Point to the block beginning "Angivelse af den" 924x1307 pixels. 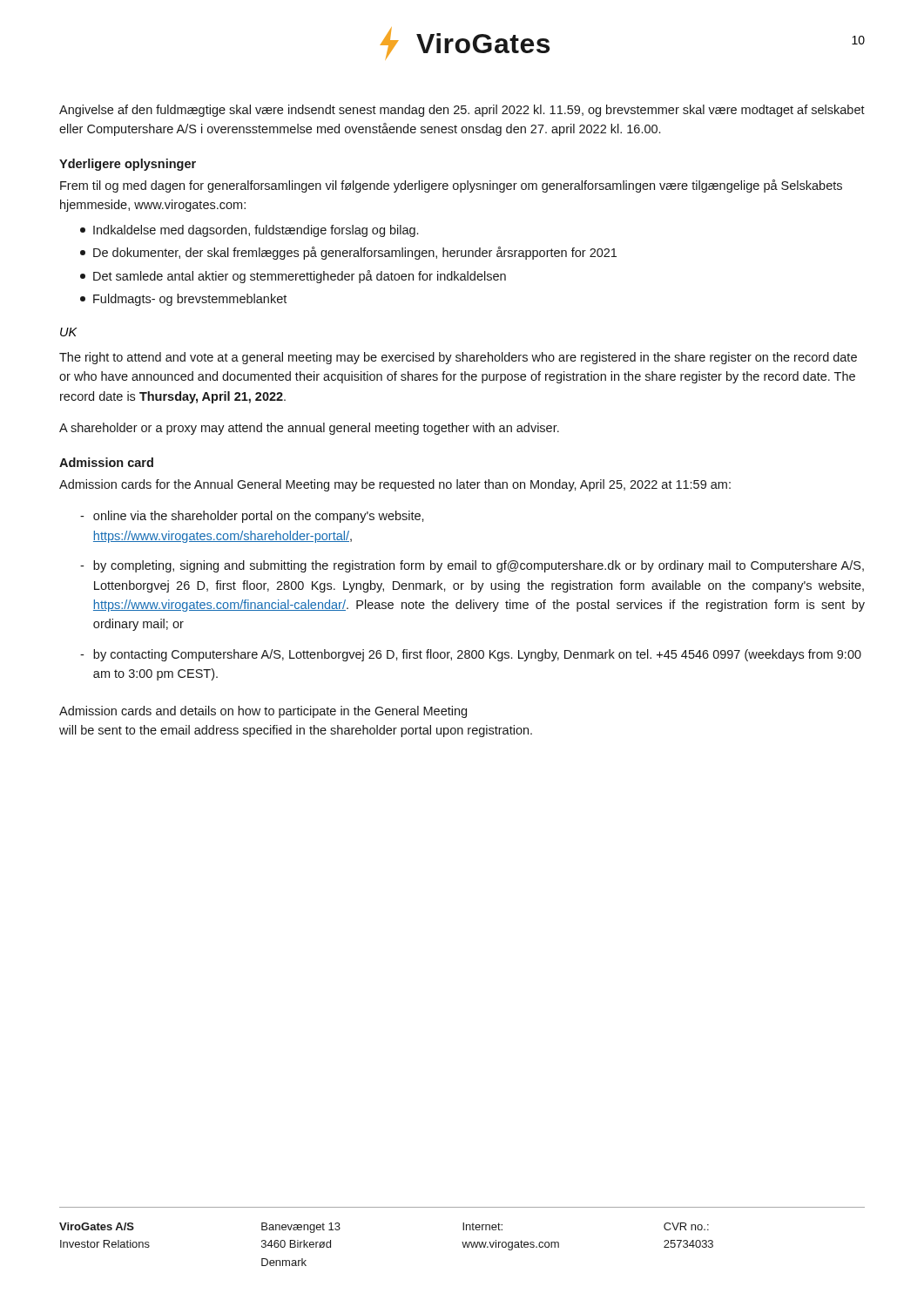462,120
